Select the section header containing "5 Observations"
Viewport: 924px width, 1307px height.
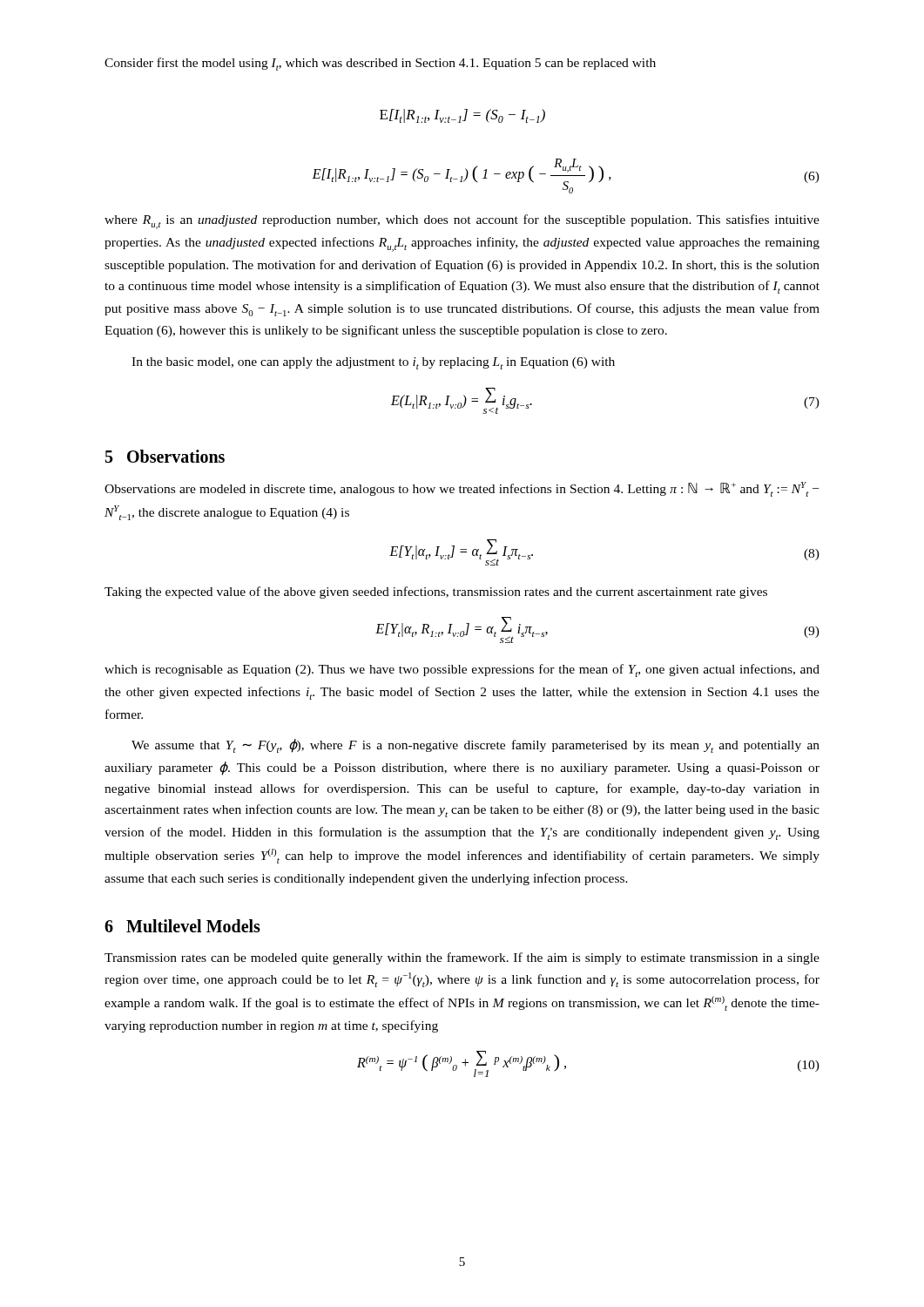coord(165,456)
